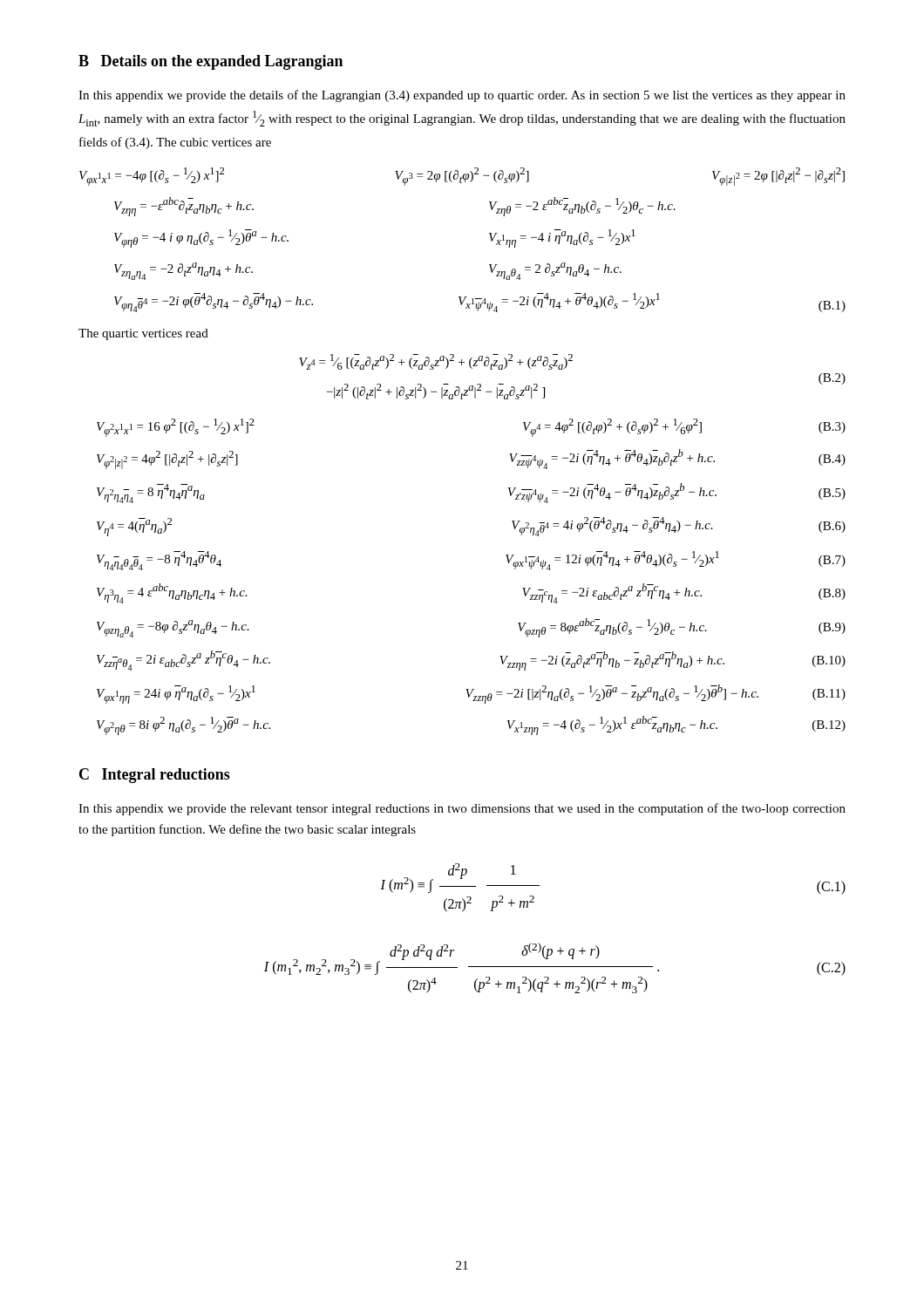
Task: Find the formula on this page that starts "Vzzηaθ4 = 2i εabc∂sza zbηcθ4 − h.c. Vzzηη"
Action: click(181, 661)
